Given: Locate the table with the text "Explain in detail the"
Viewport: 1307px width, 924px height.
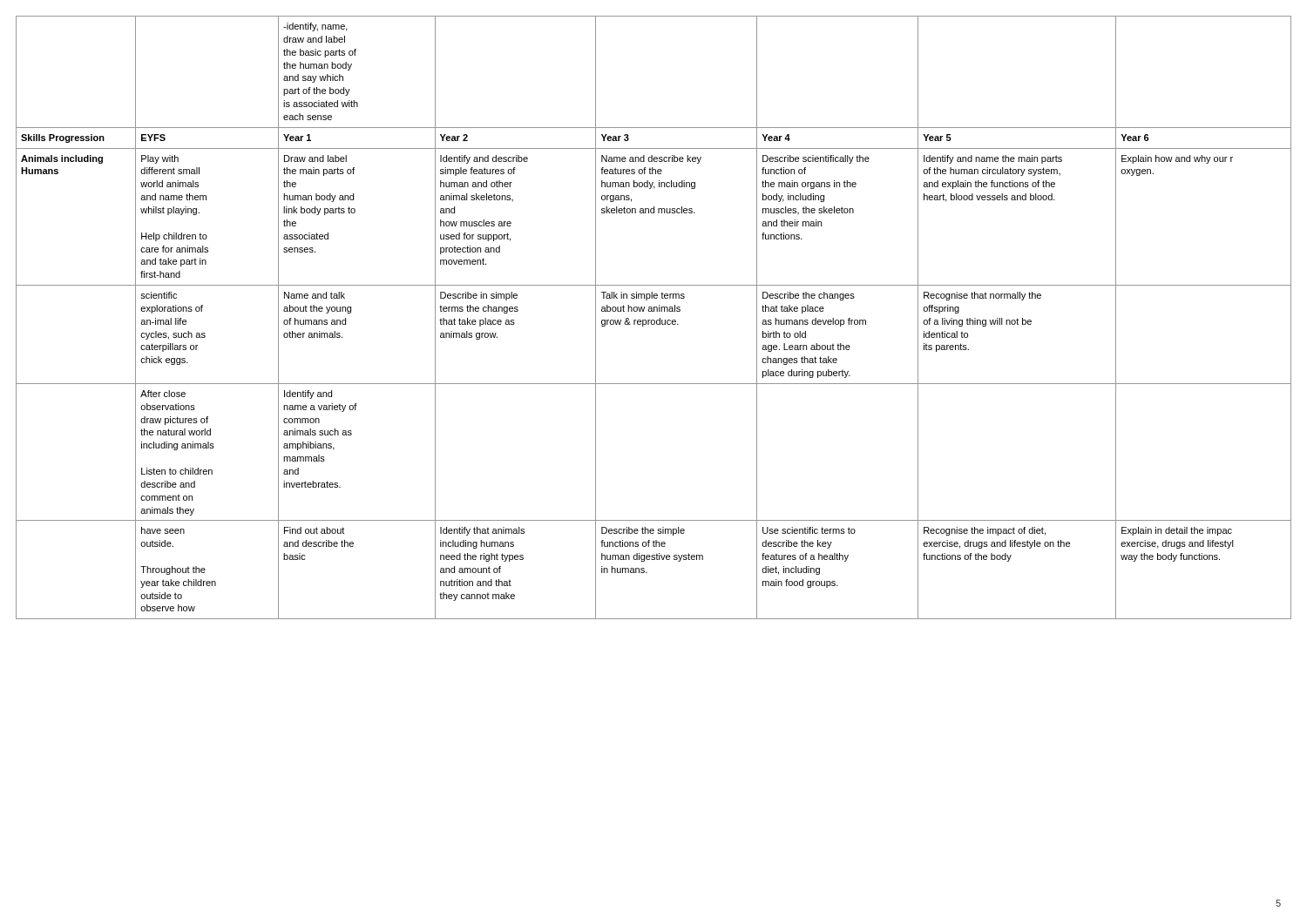Looking at the screenshot, I should (x=654, y=318).
